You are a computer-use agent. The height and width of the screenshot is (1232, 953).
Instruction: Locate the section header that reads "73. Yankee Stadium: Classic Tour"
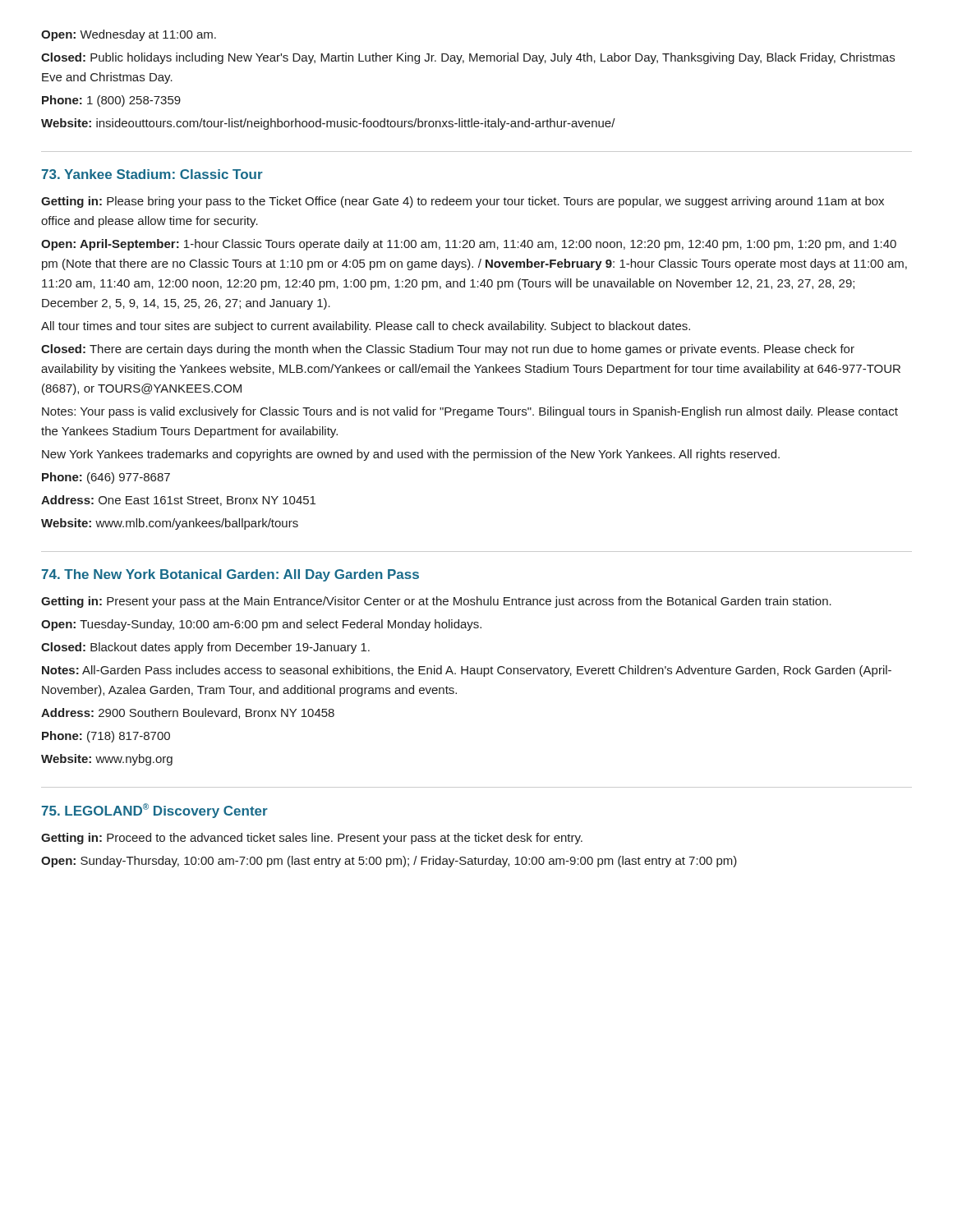pos(152,175)
